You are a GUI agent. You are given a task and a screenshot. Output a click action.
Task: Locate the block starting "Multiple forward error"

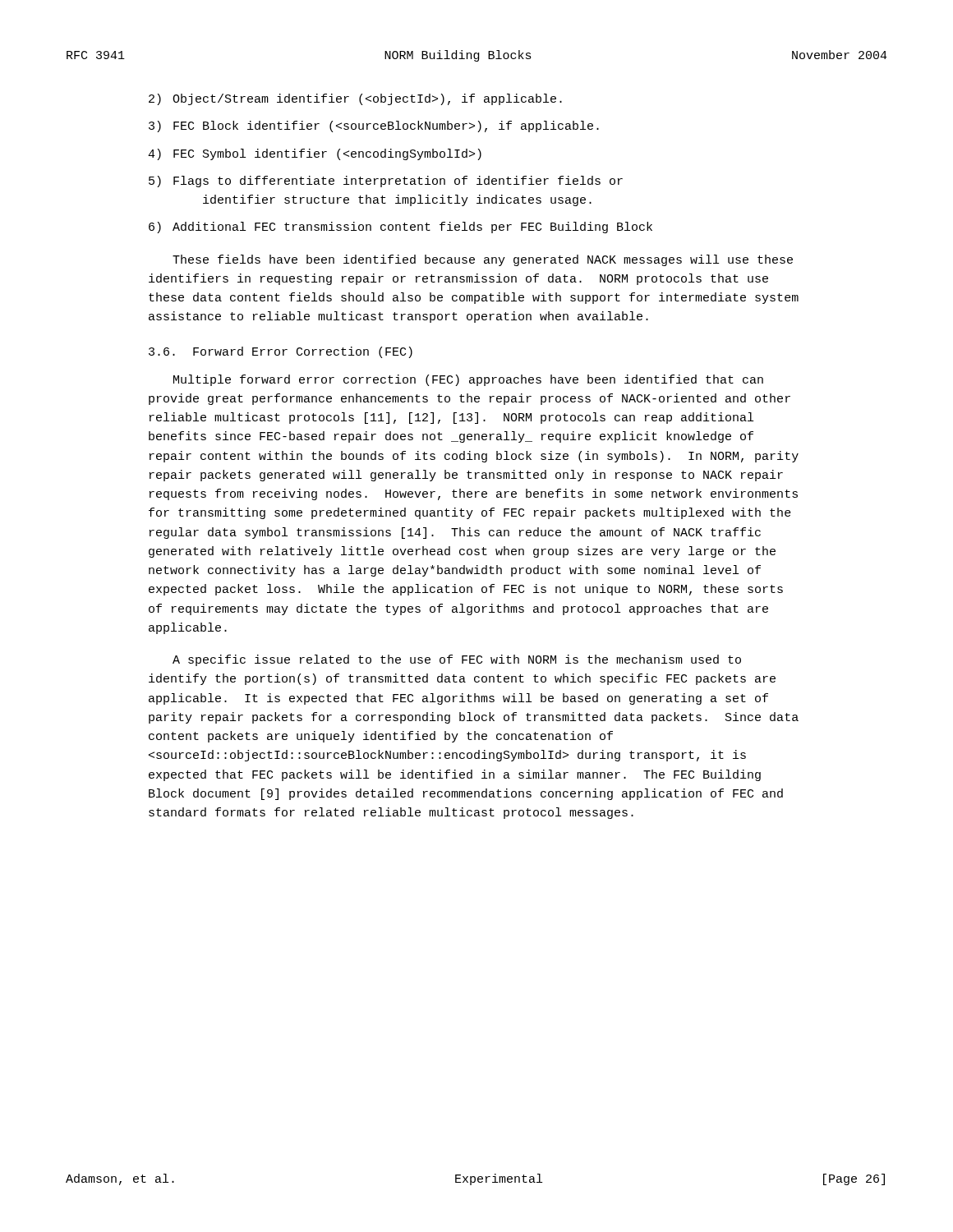point(473,504)
